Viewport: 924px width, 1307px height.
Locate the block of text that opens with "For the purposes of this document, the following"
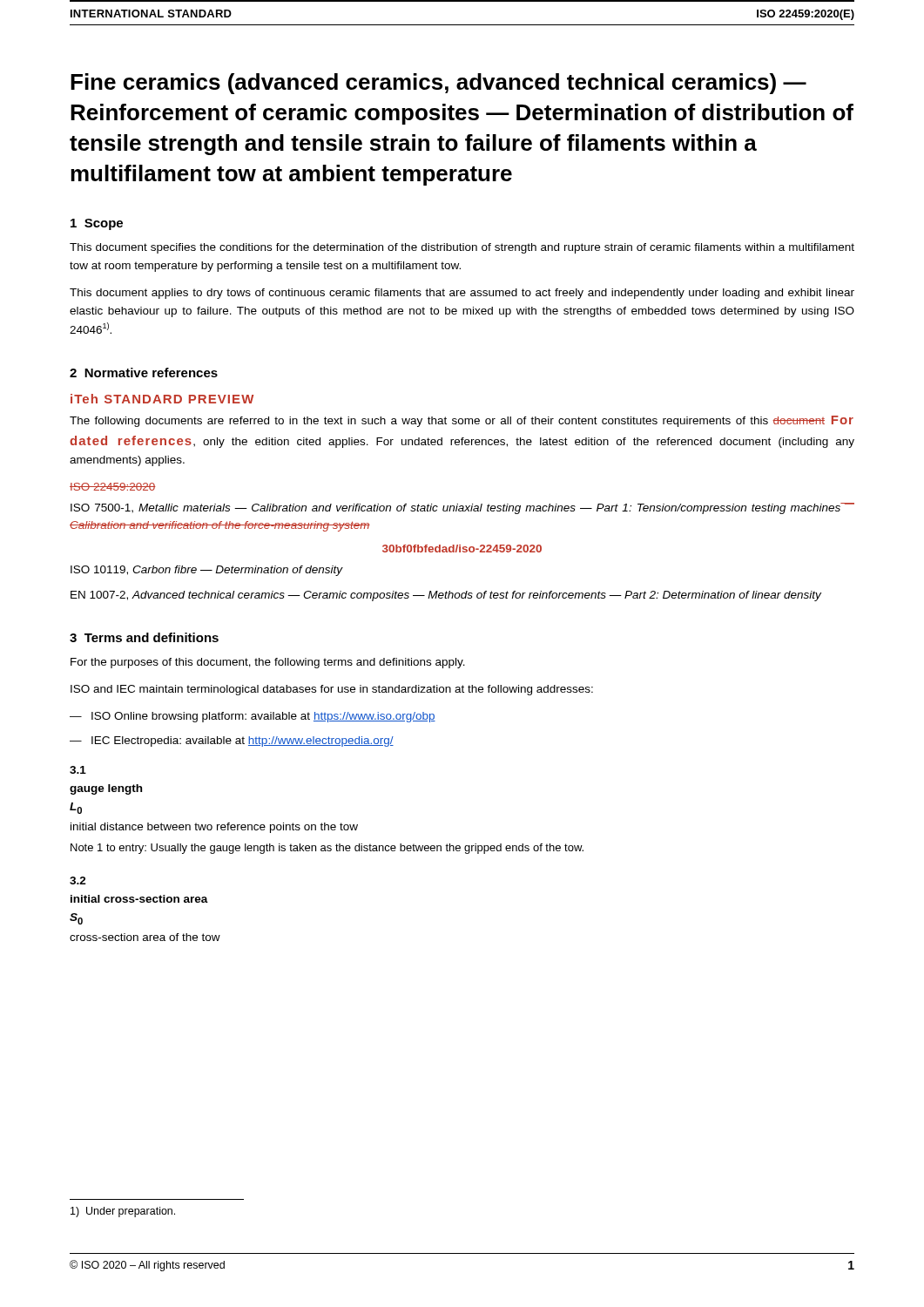[x=462, y=676]
